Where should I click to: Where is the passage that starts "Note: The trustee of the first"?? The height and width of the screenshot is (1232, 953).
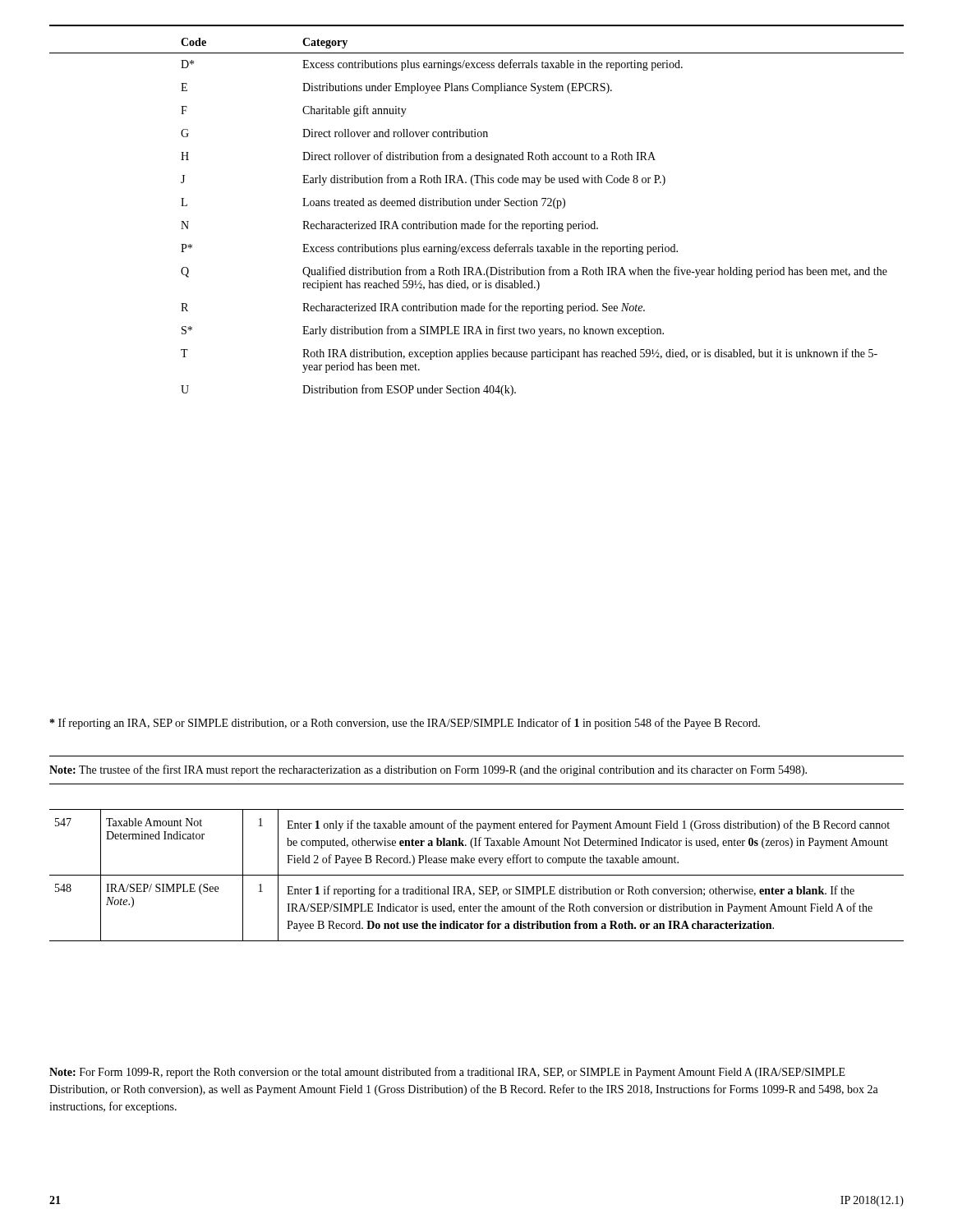(428, 770)
